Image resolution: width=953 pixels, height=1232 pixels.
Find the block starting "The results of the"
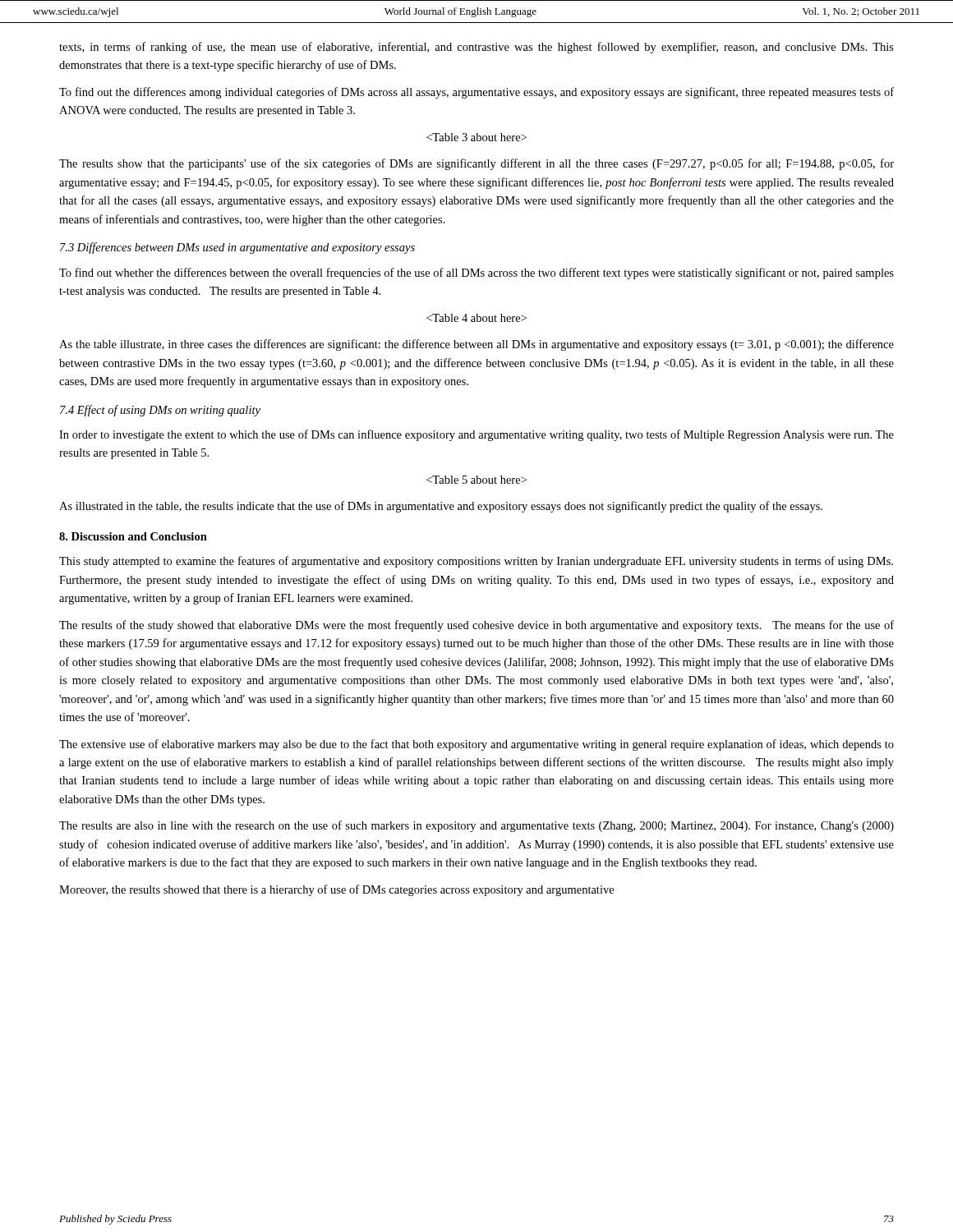[x=476, y=671]
